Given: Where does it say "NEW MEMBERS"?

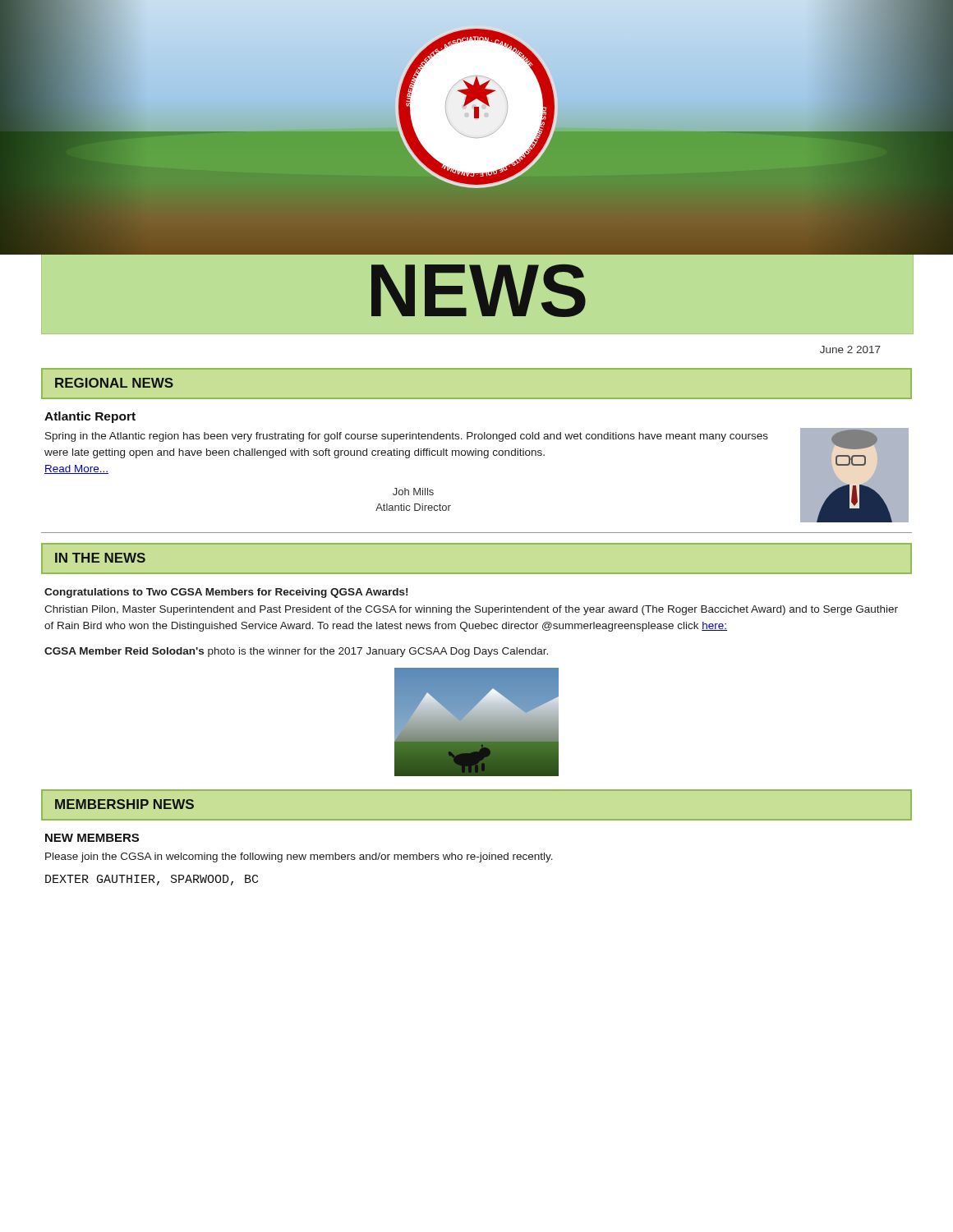Looking at the screenshot, I should pyautogui.click(x=92, y=837).
